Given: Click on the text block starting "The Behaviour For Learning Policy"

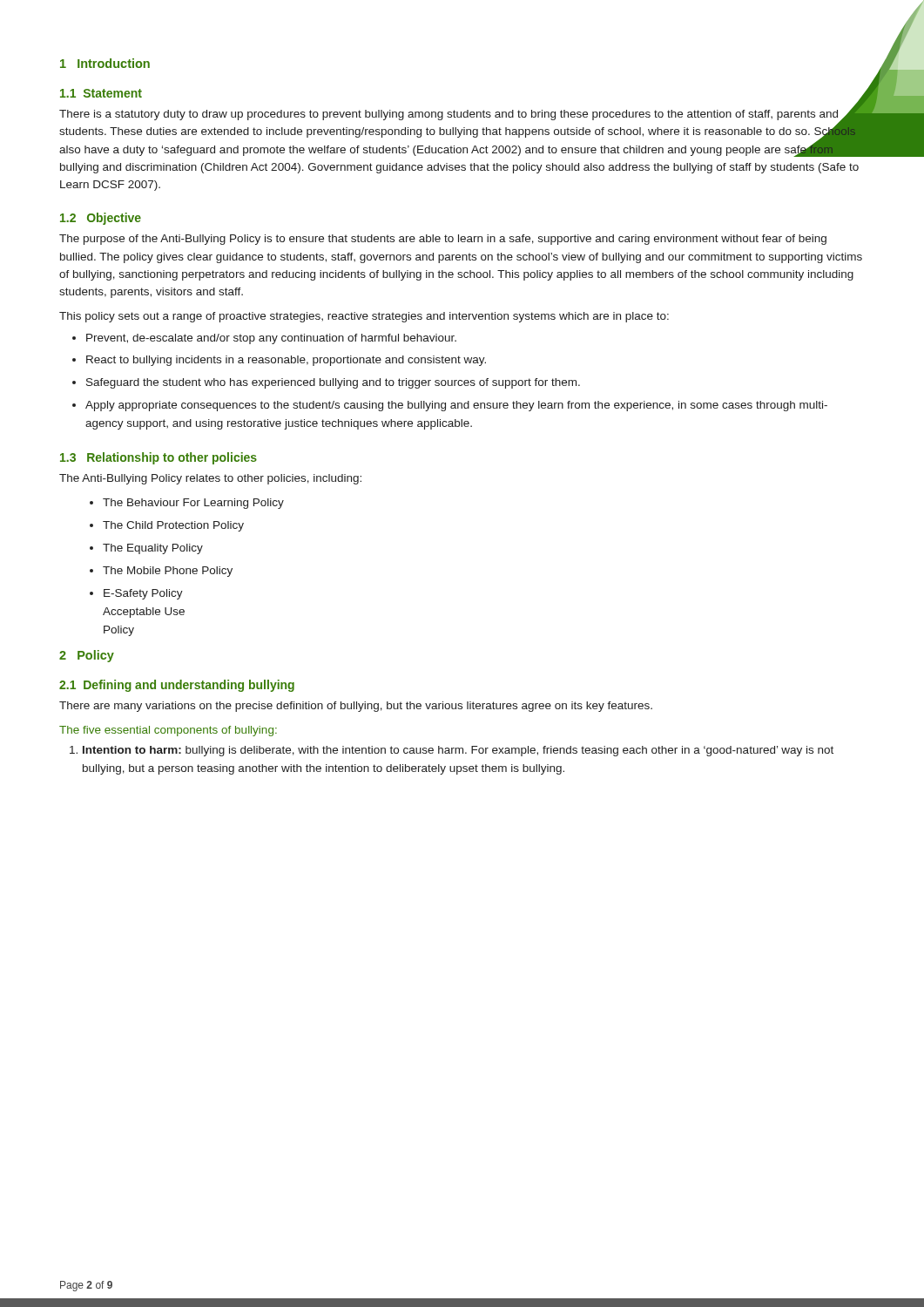Looking at the screenshot, I should pyautogui.click(x=193, y=504).
